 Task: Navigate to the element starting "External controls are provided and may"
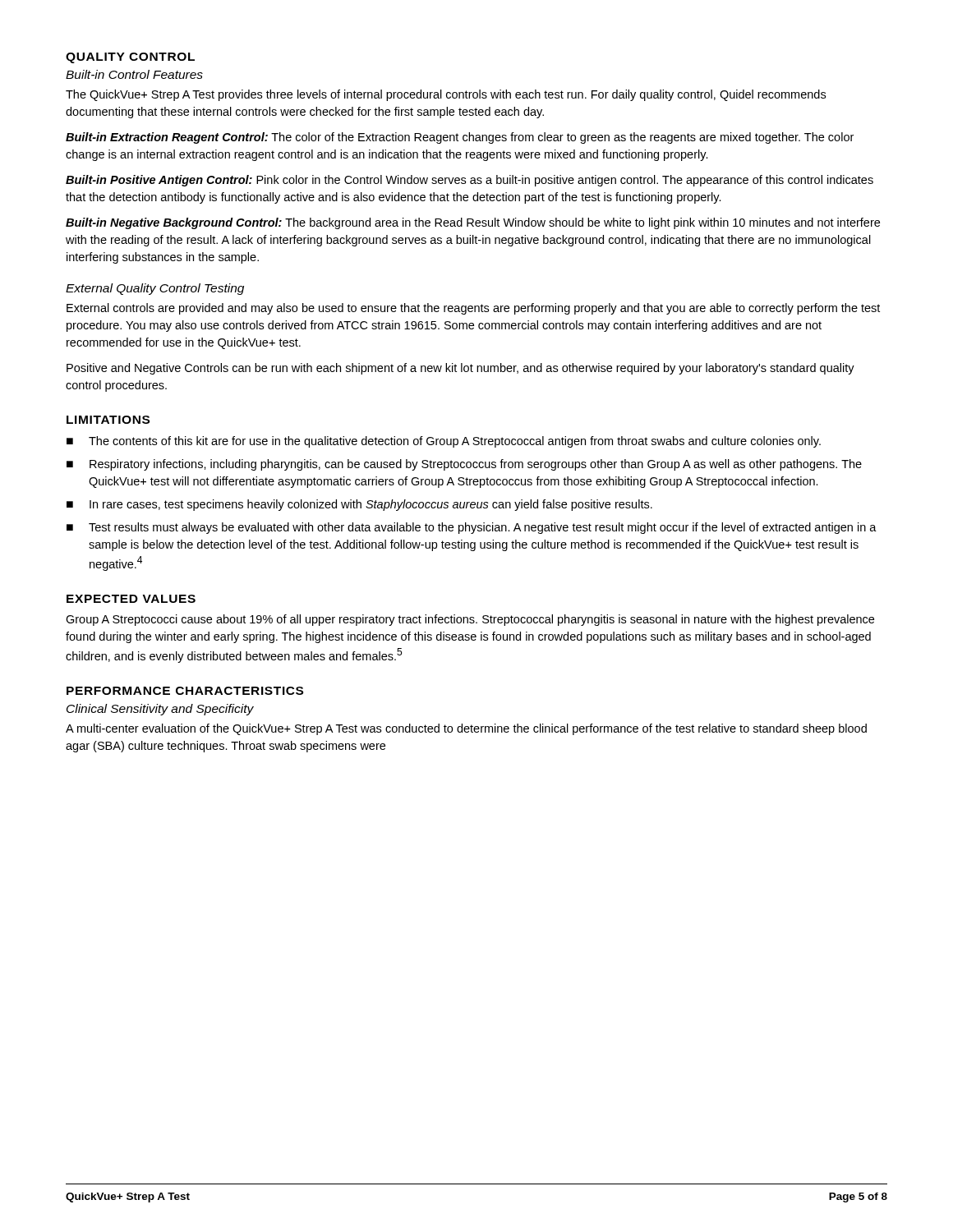(473, 325)
